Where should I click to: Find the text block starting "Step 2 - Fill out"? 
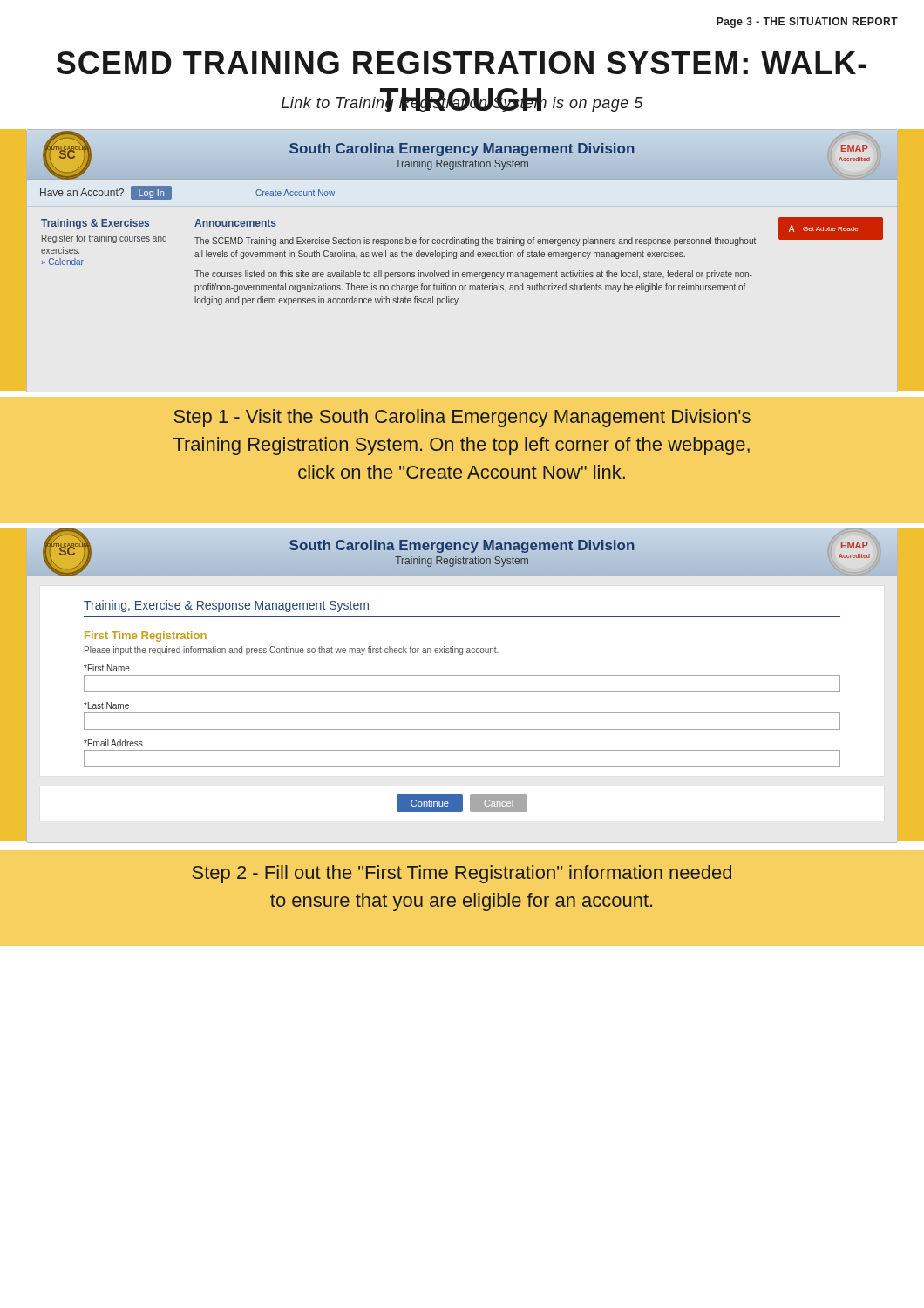tap(462, 886)
